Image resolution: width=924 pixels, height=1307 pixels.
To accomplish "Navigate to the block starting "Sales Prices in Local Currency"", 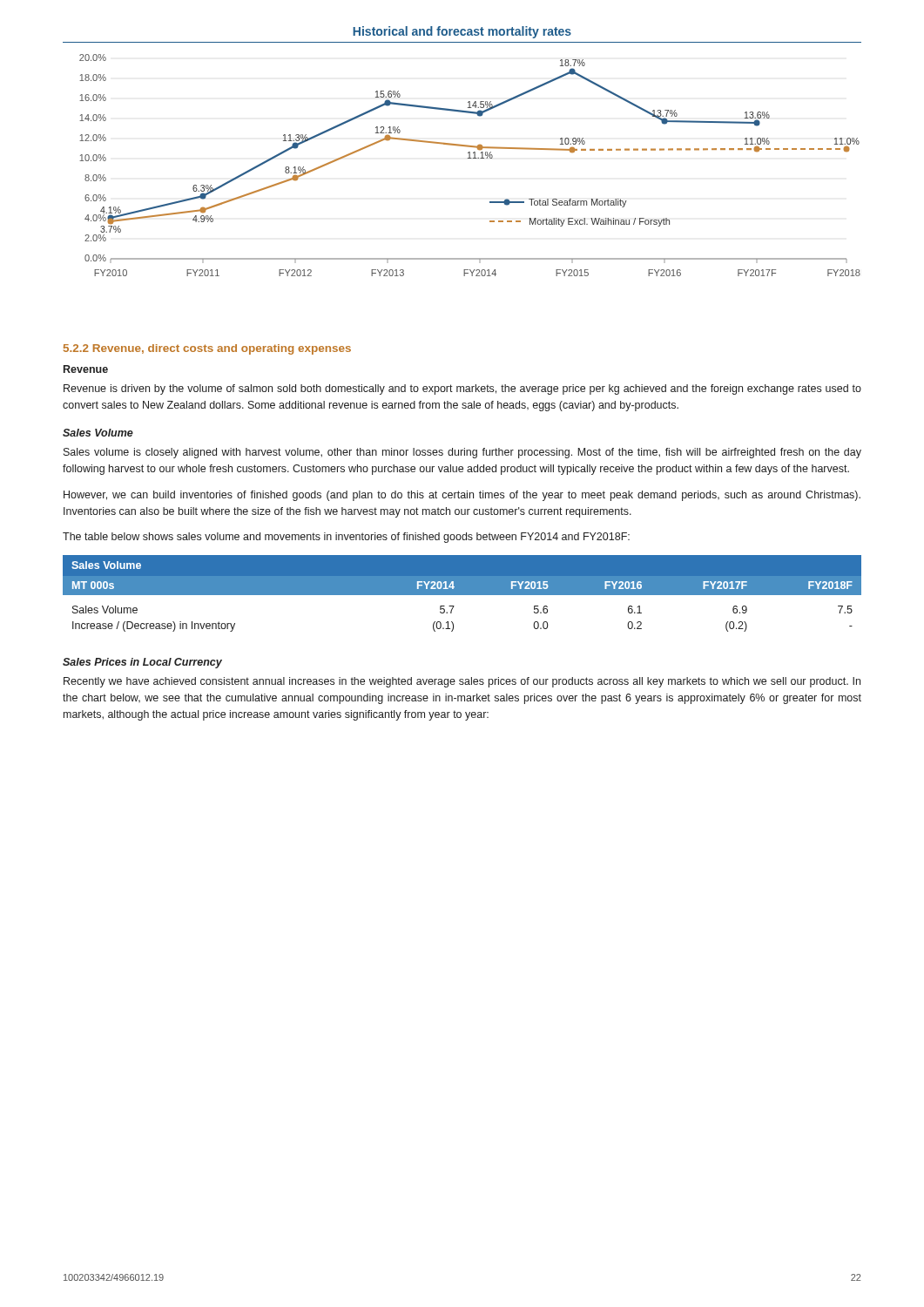I will tap(142, 662).
